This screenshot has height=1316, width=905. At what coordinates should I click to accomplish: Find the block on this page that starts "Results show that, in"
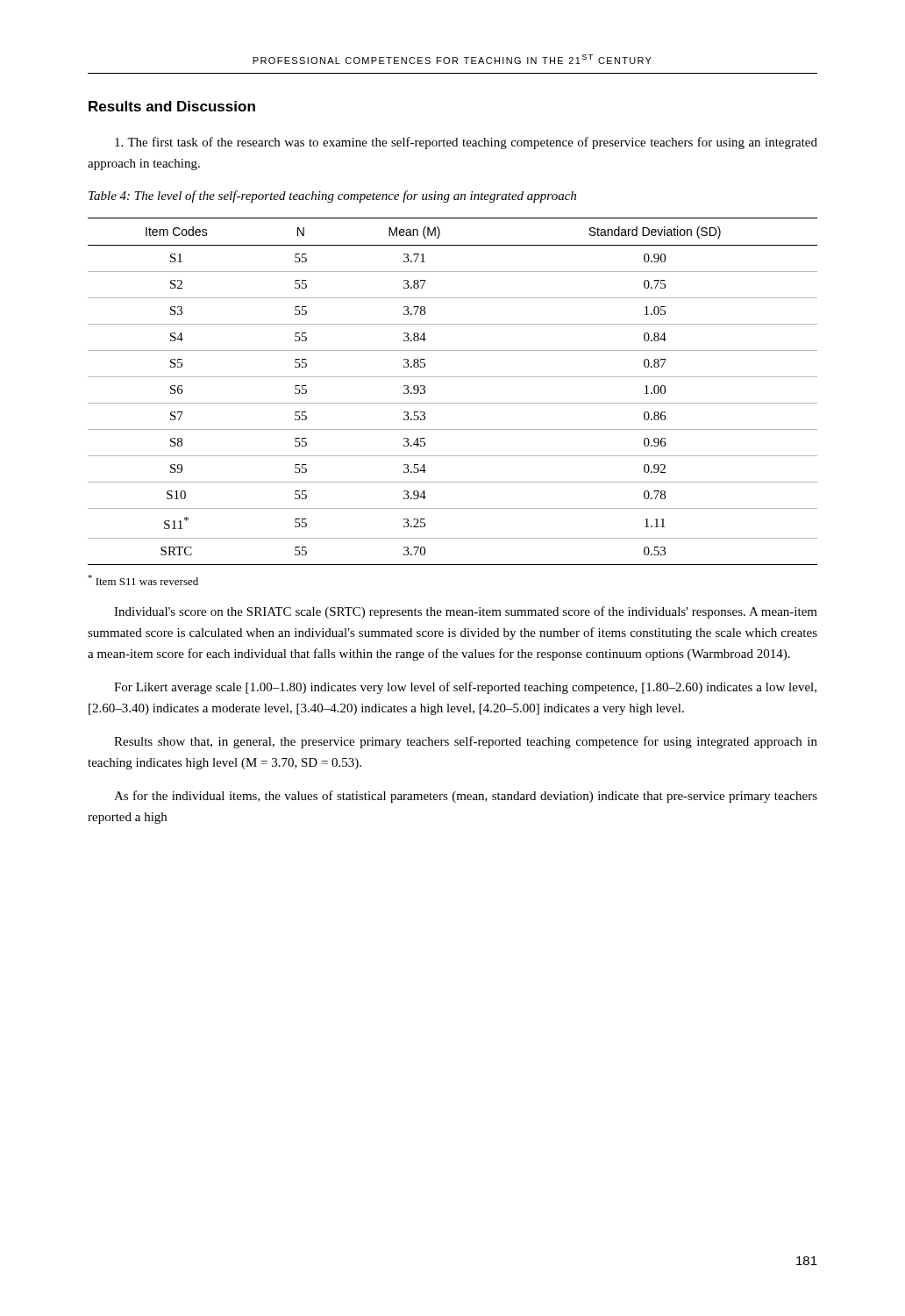(452, 752)
